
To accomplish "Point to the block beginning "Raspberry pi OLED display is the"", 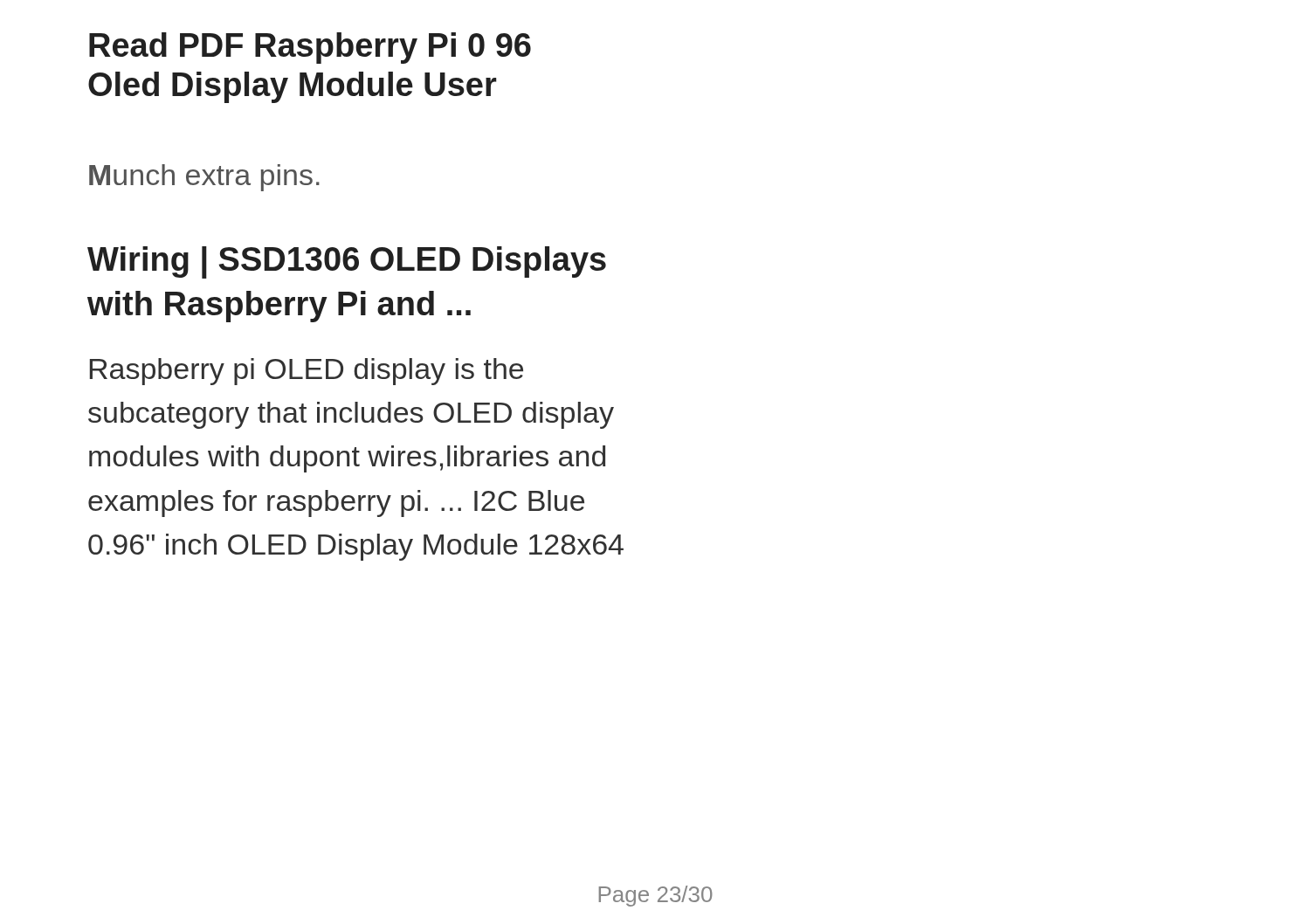I will coord(356,456).
